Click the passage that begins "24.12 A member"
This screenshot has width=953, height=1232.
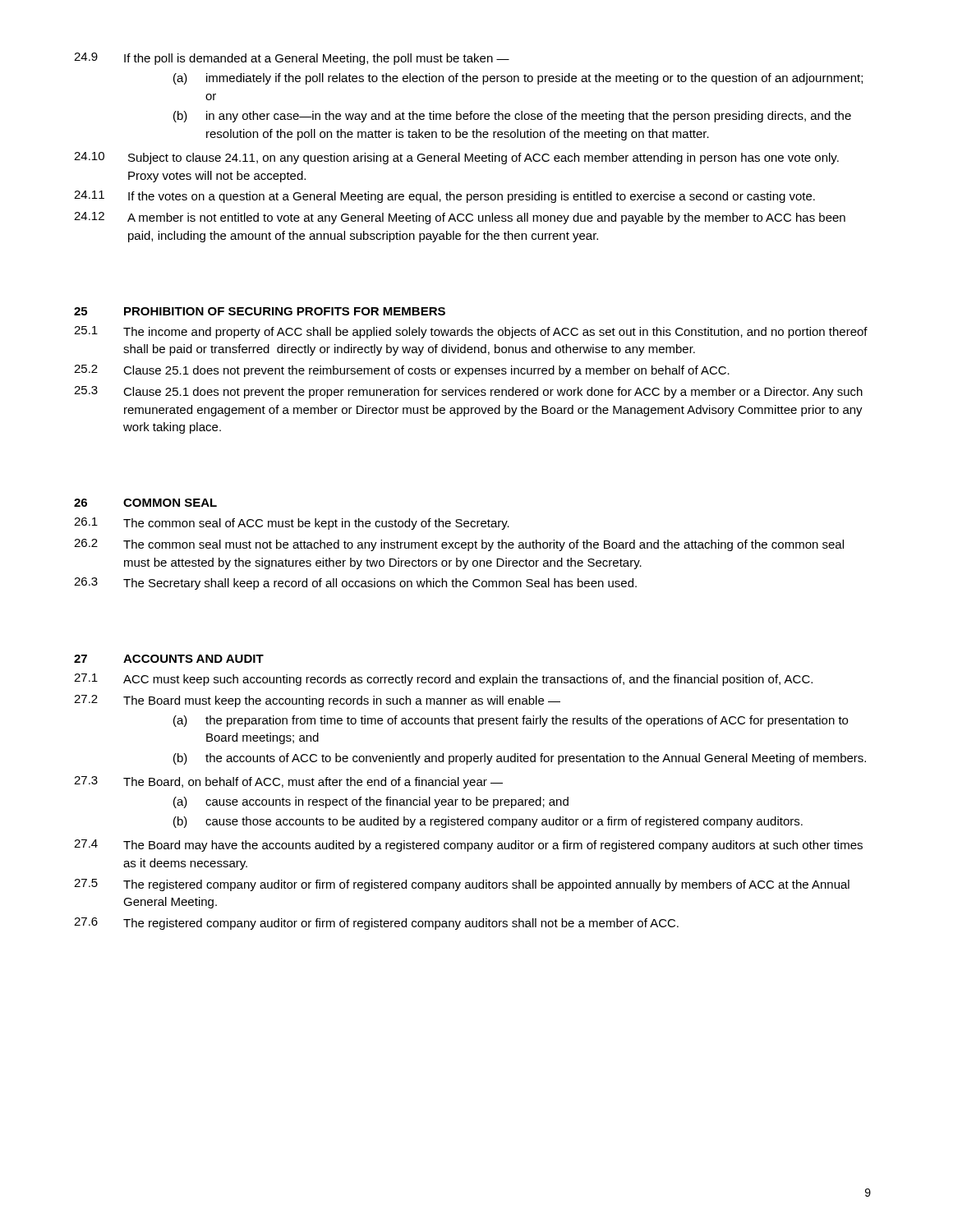472,226
